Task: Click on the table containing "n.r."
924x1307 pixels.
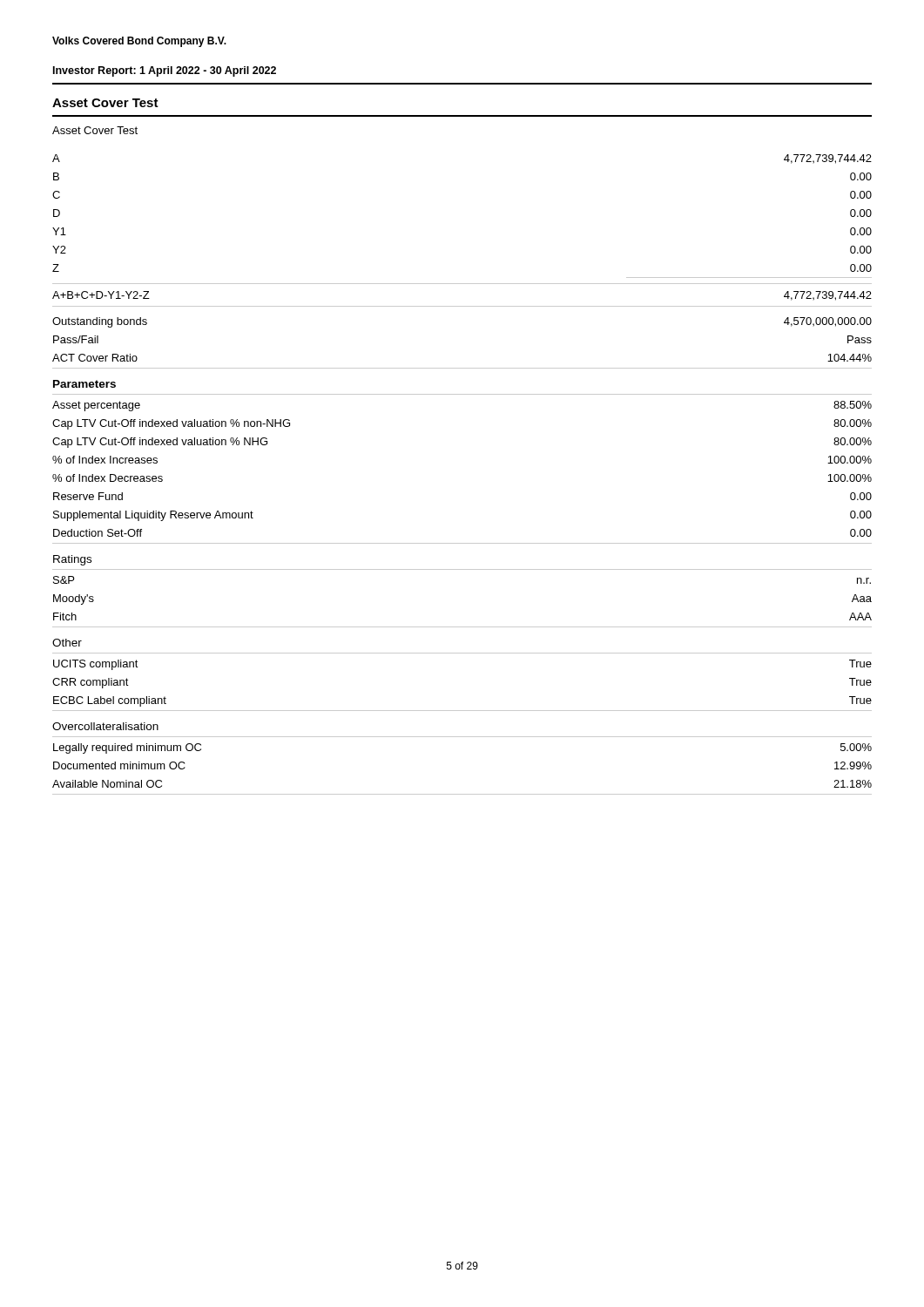Action: [462, 598]
